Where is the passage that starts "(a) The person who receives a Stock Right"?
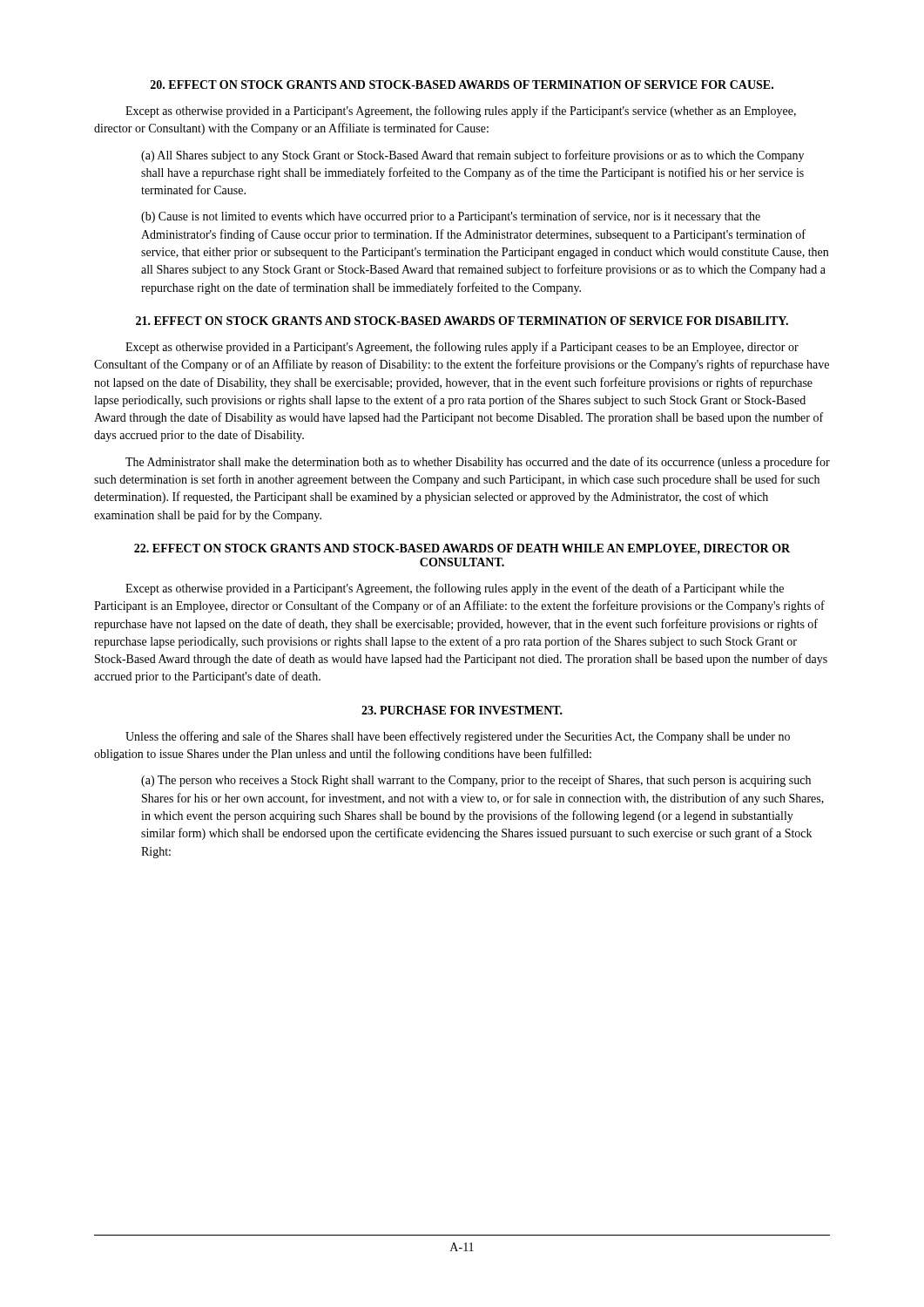 (483, 816)
